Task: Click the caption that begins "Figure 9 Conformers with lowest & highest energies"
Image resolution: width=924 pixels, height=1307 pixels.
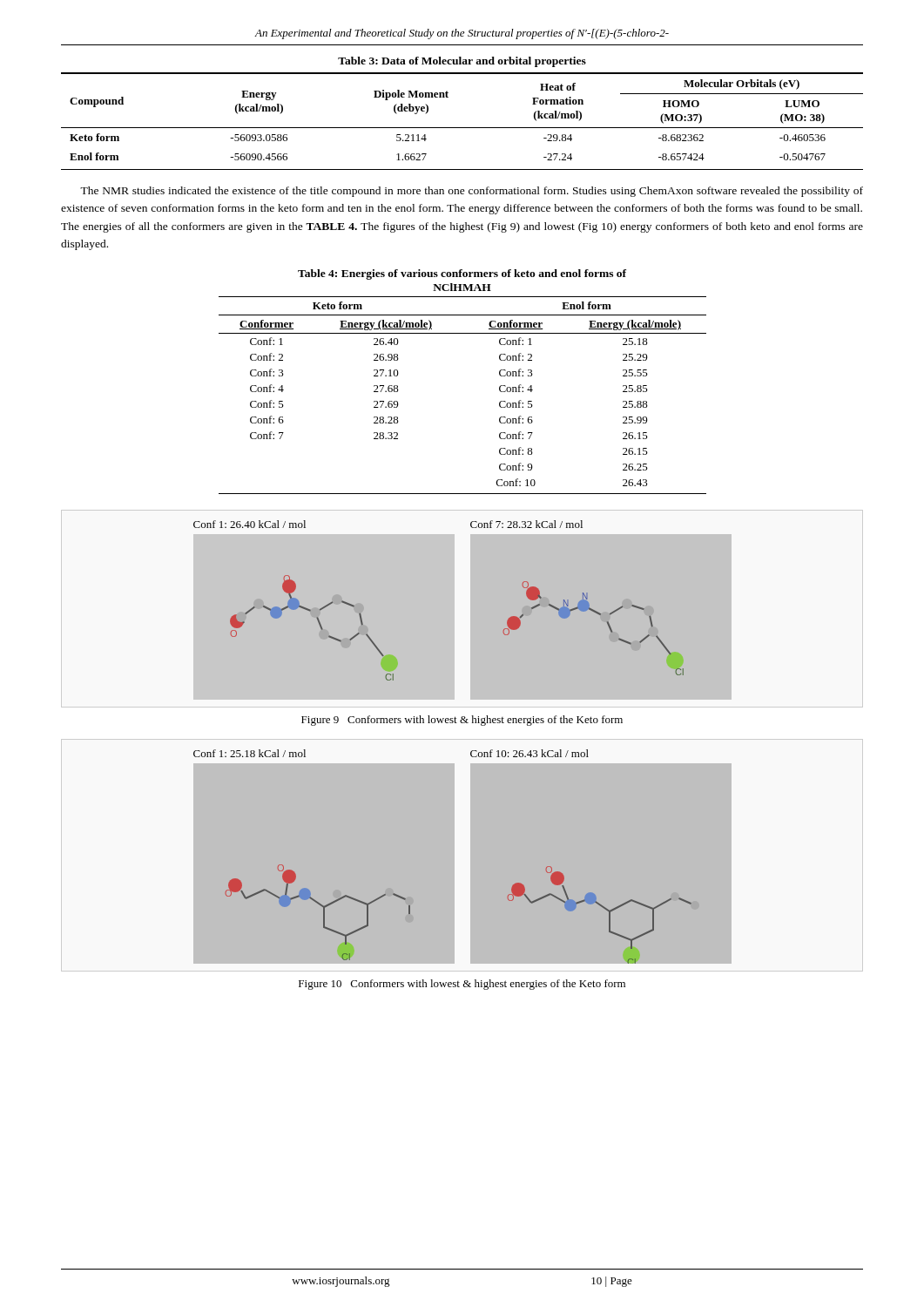Action: coord(462,719)
